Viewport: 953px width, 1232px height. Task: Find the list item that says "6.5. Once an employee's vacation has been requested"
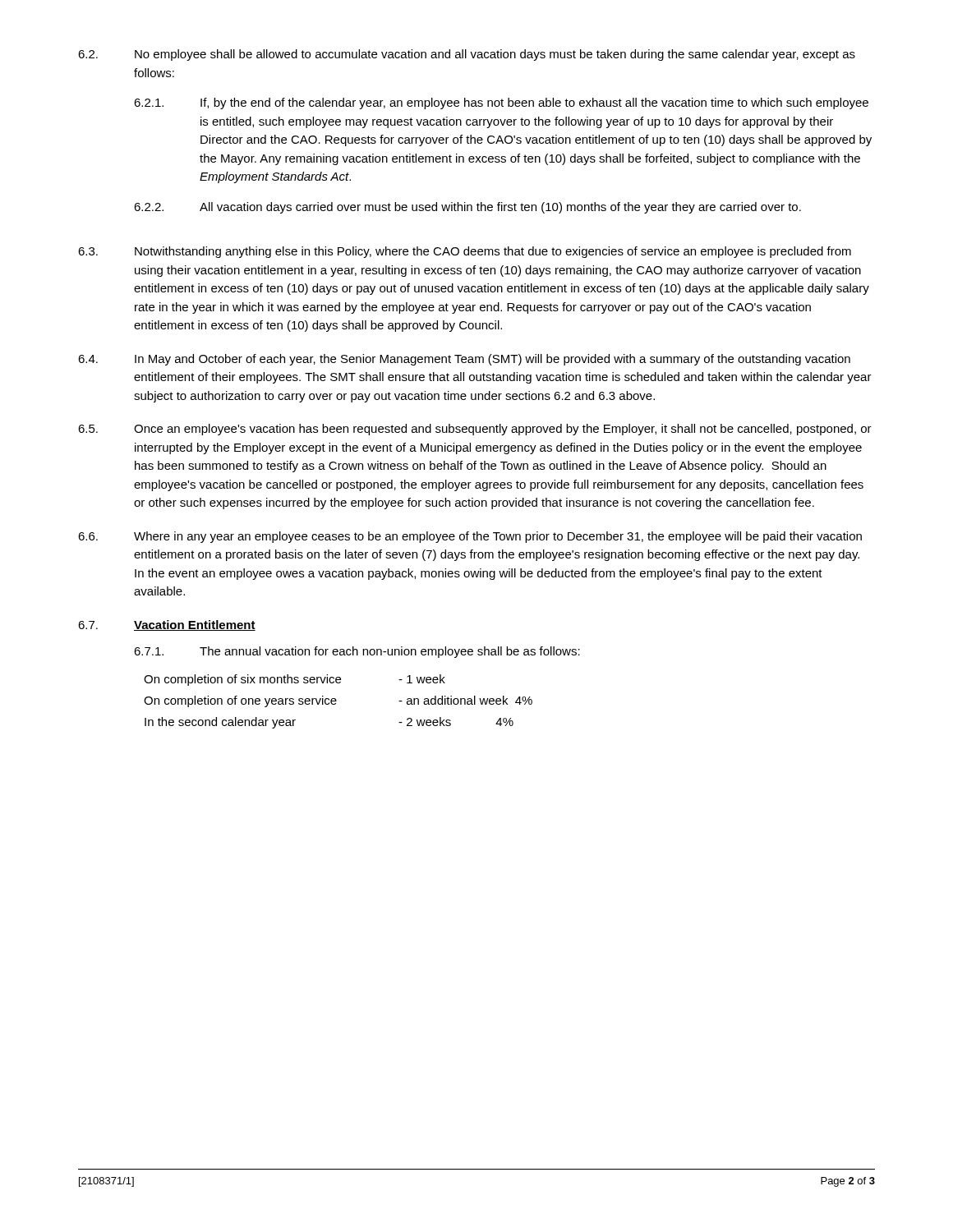tap(476, 466)
